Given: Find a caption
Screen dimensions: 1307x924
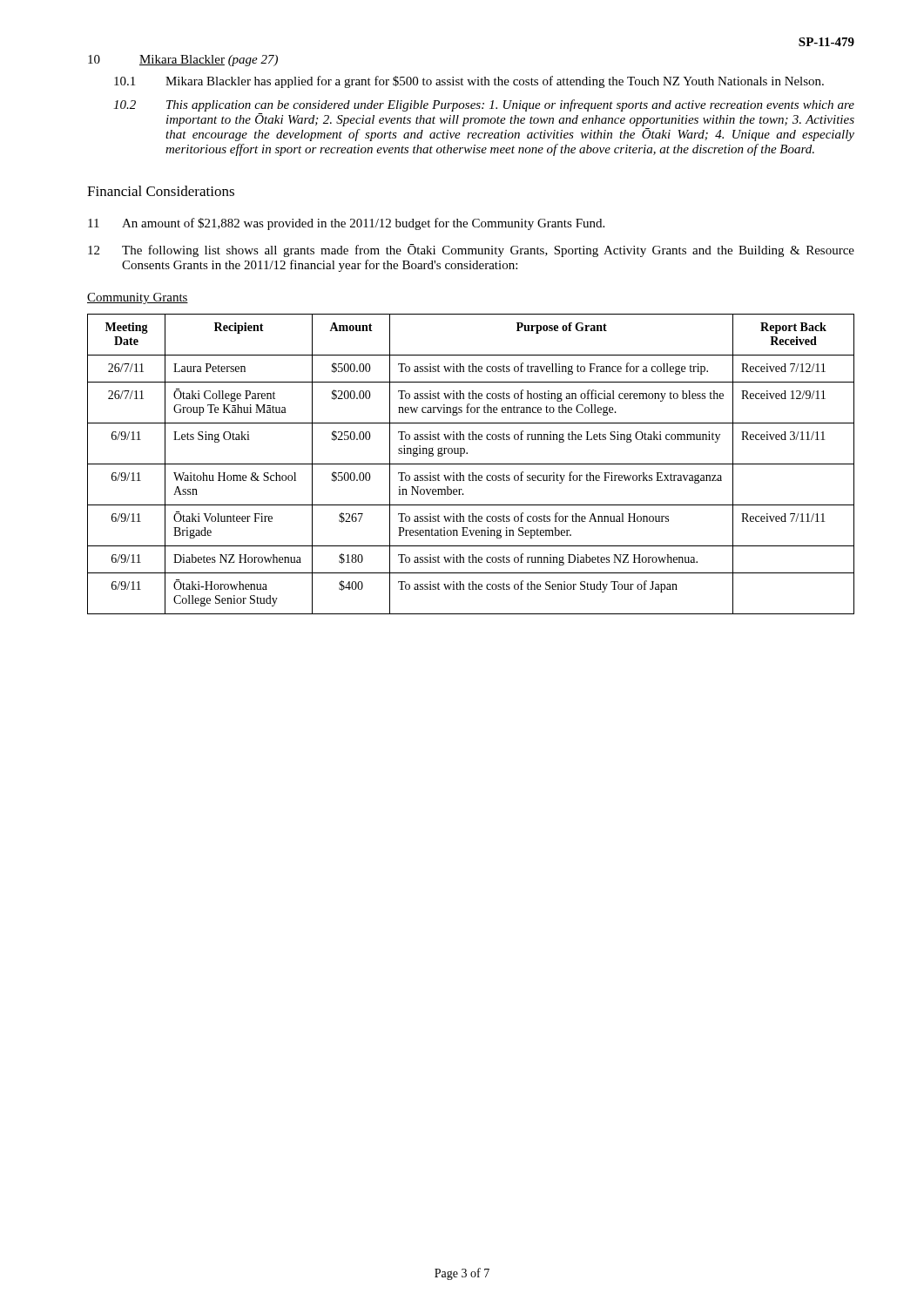Looking at the screenshot, I should (x=137, y=297).
